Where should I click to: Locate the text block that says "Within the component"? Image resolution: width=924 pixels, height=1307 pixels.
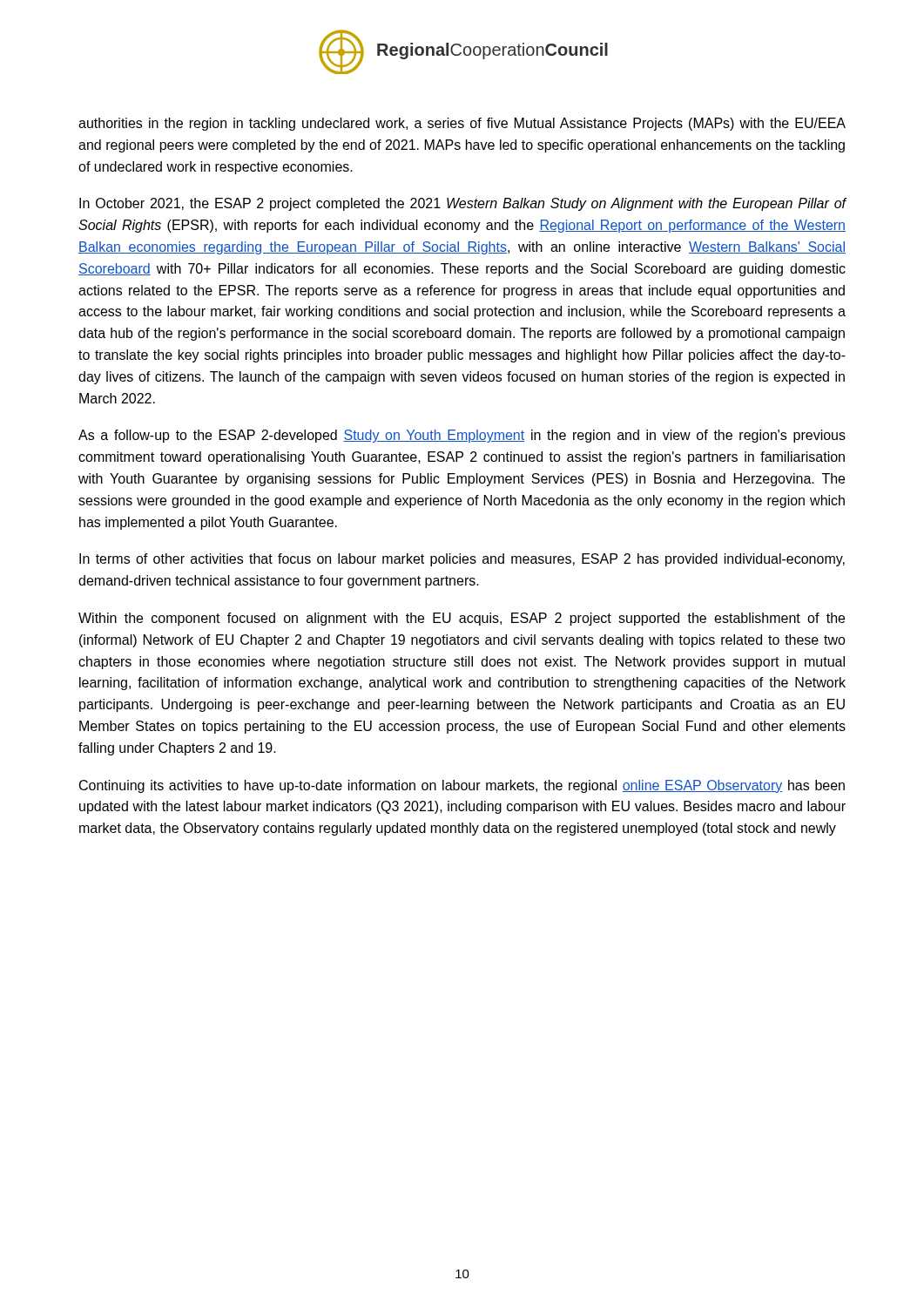462,684
